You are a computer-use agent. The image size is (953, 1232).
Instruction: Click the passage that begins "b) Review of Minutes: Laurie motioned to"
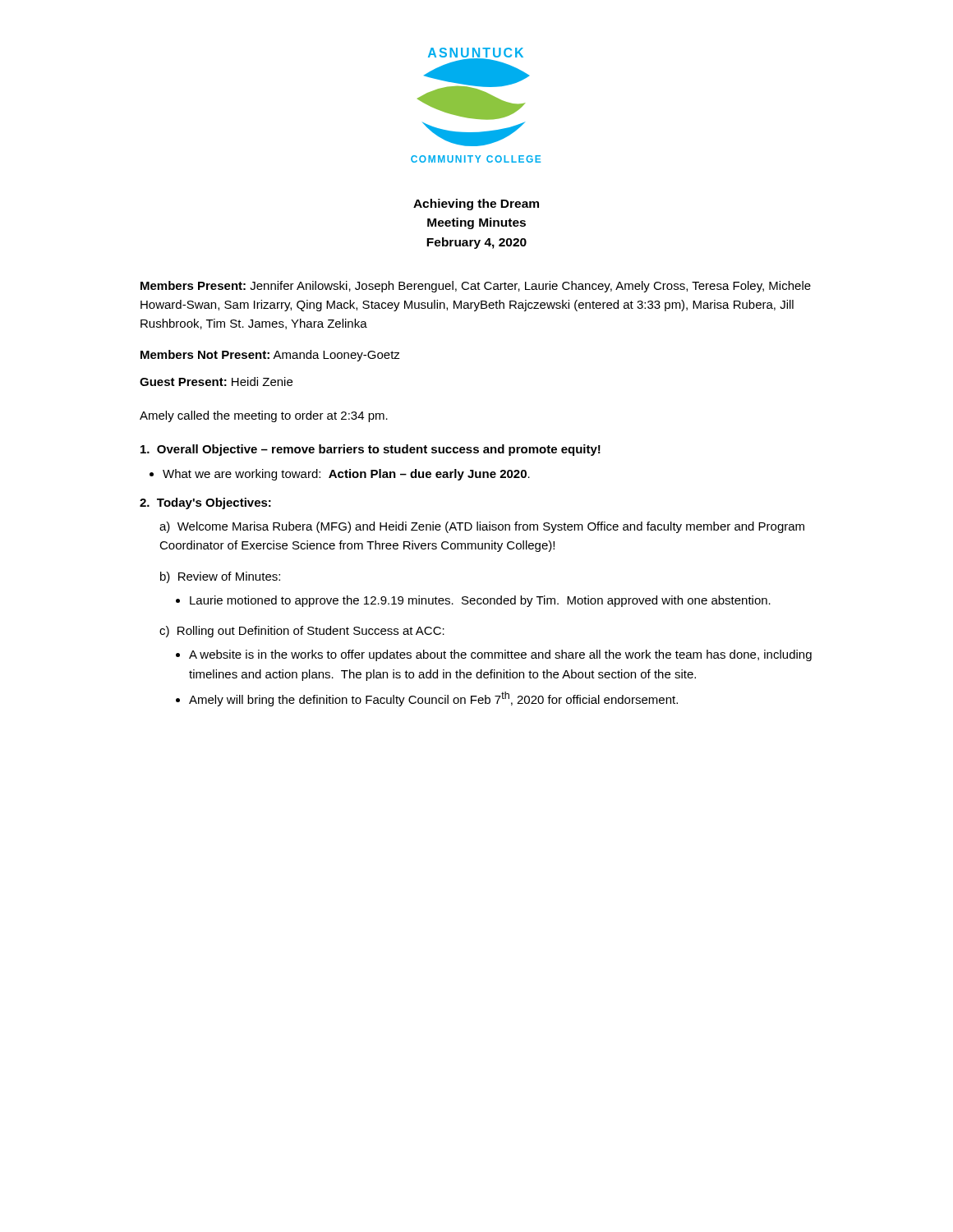(486, 588)
